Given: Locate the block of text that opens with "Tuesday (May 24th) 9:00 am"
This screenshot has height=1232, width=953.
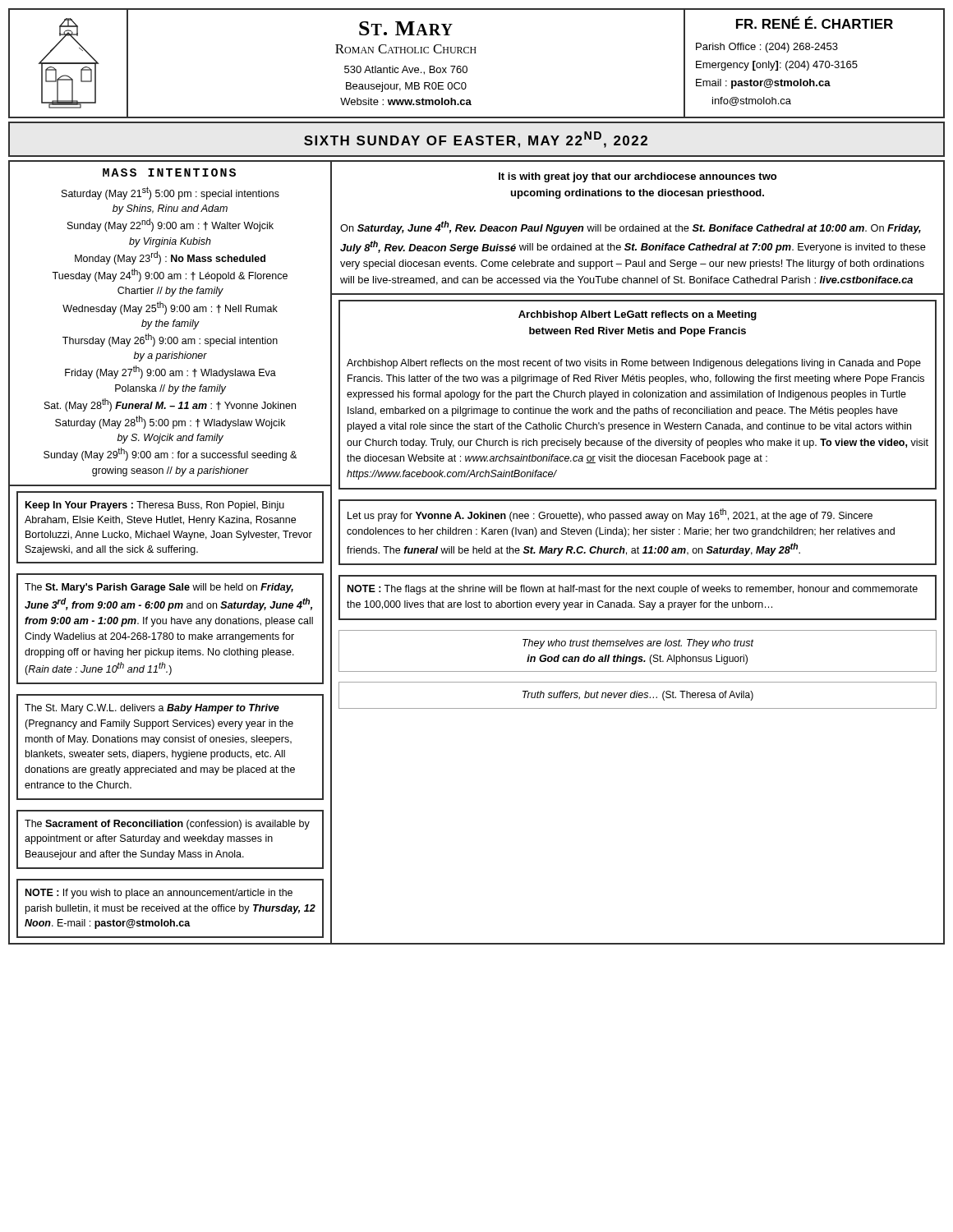Looking at the screenshot, I should [x=170, y=282].
